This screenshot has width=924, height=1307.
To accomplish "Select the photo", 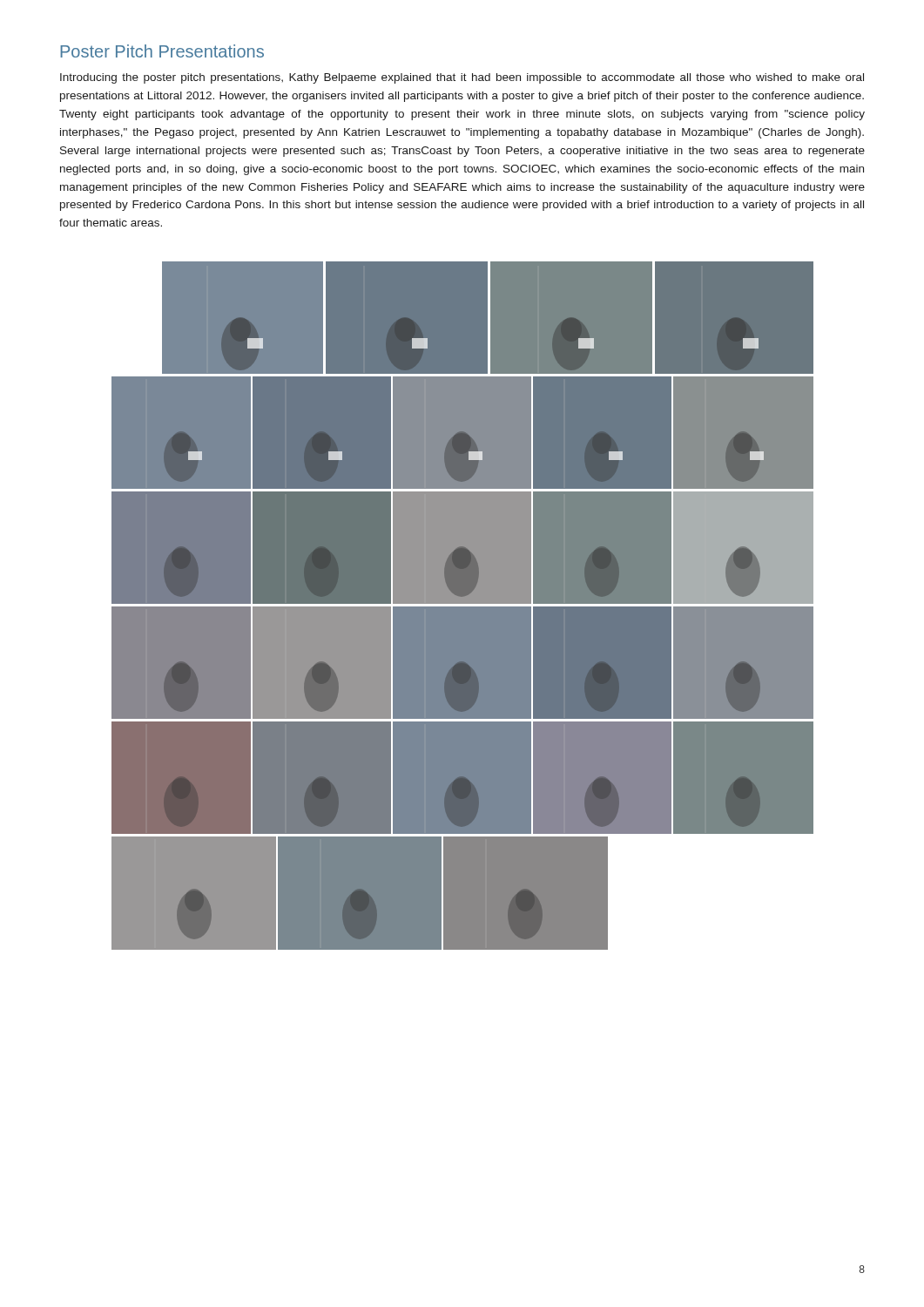I will coord(462,616).
